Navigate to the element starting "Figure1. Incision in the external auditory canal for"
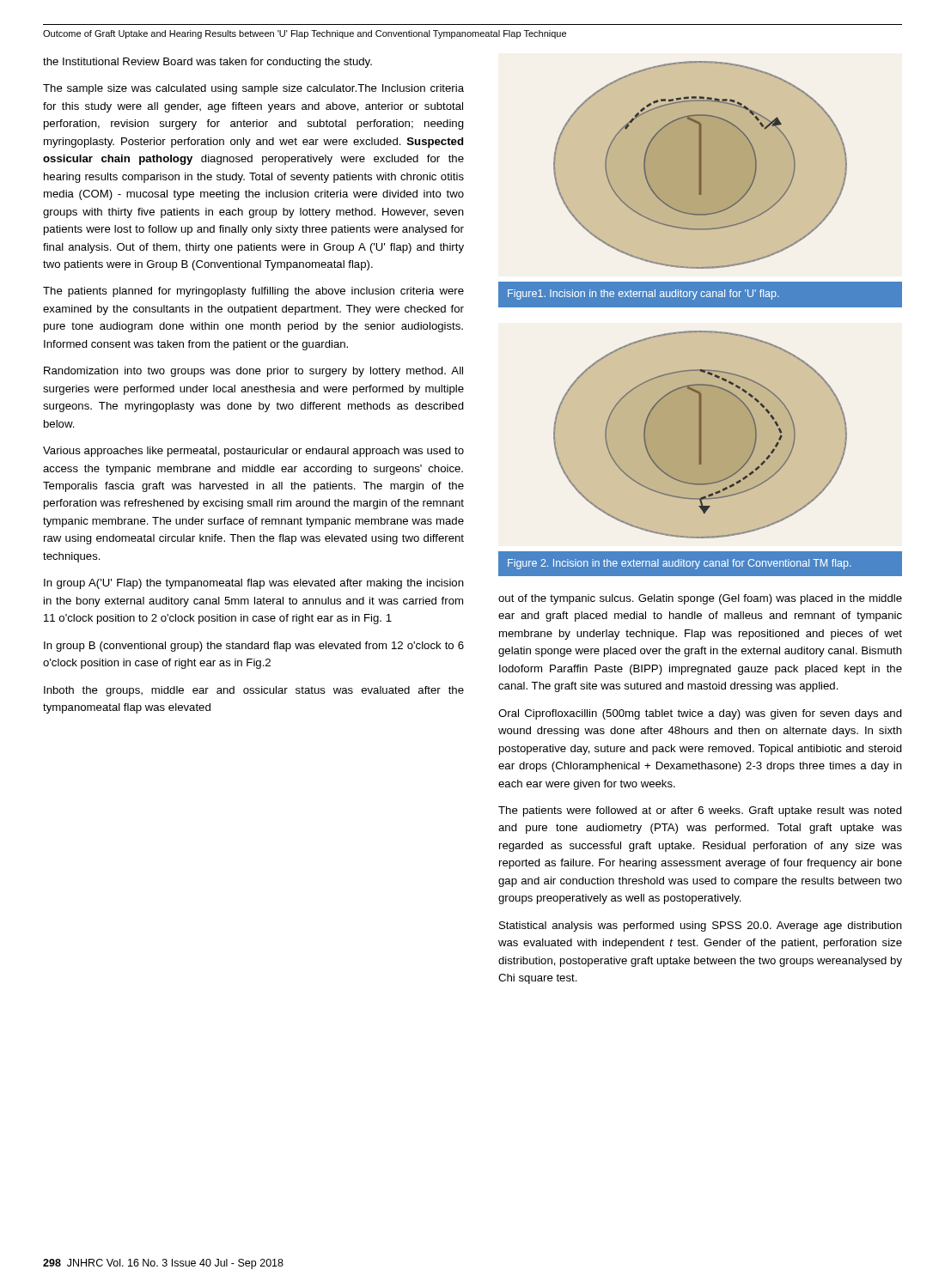 pos(643,294)
